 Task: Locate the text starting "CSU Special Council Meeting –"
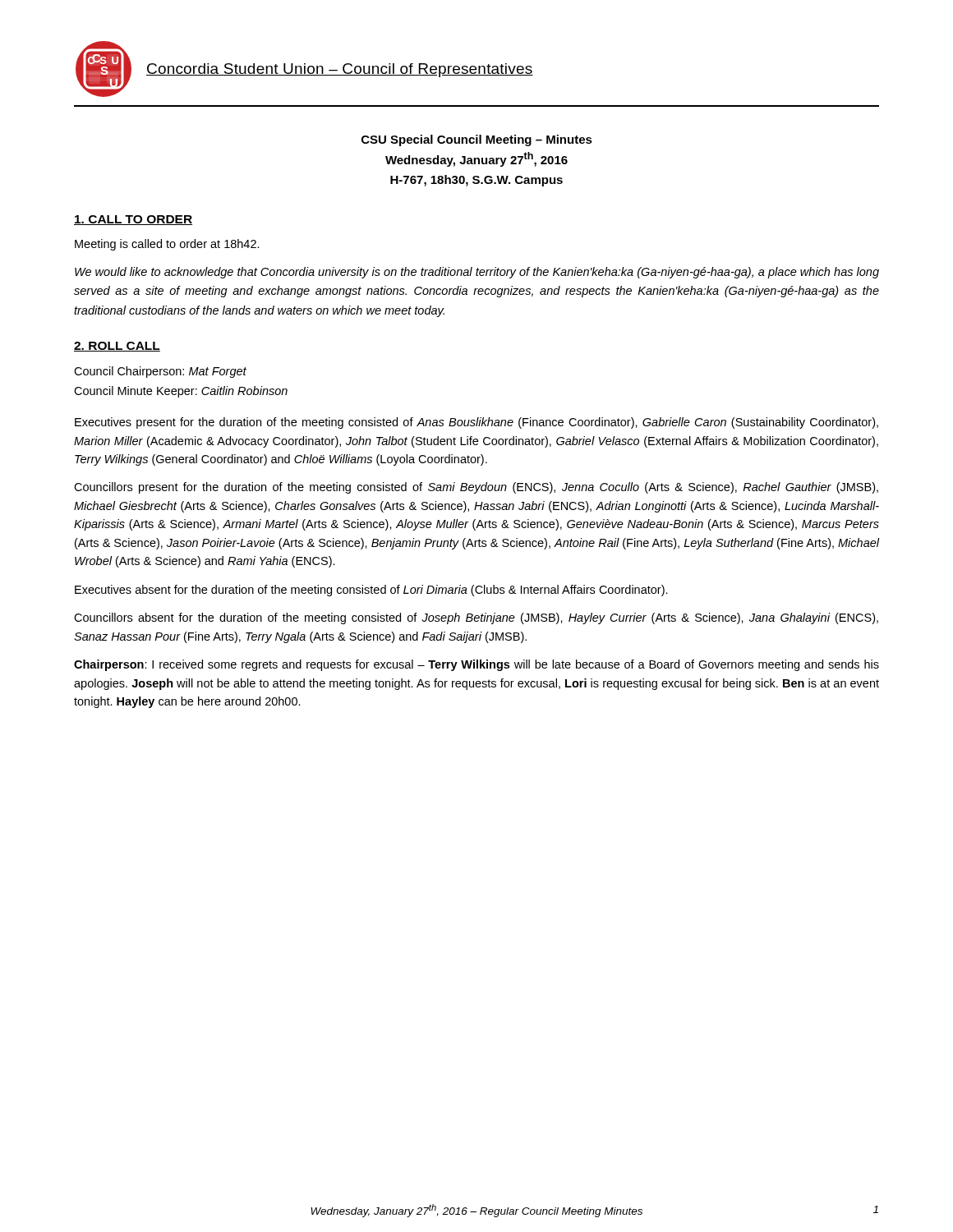pos(476,159)
